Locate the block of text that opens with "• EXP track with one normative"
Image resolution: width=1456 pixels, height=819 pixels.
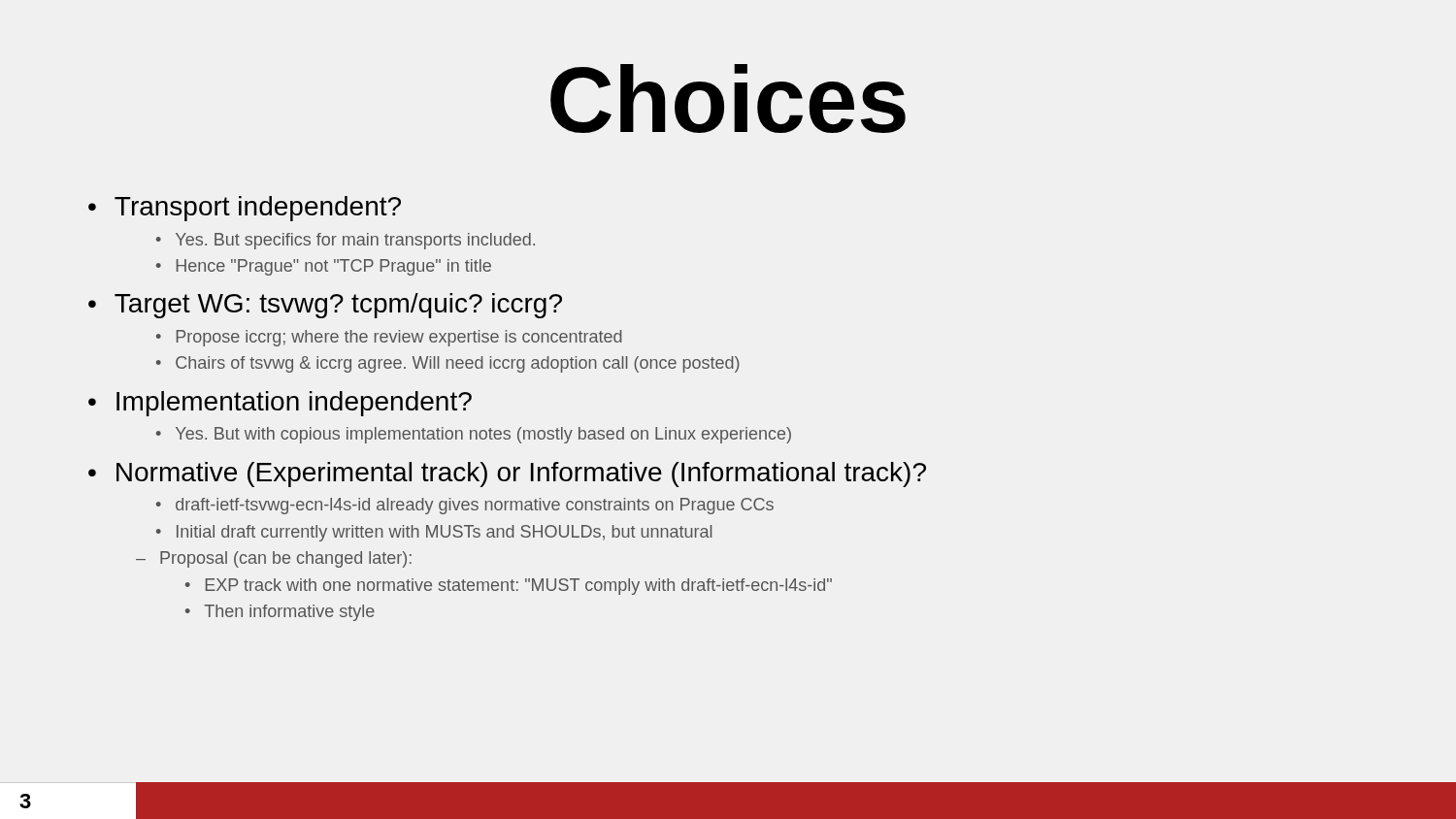[x=509, y=585]
